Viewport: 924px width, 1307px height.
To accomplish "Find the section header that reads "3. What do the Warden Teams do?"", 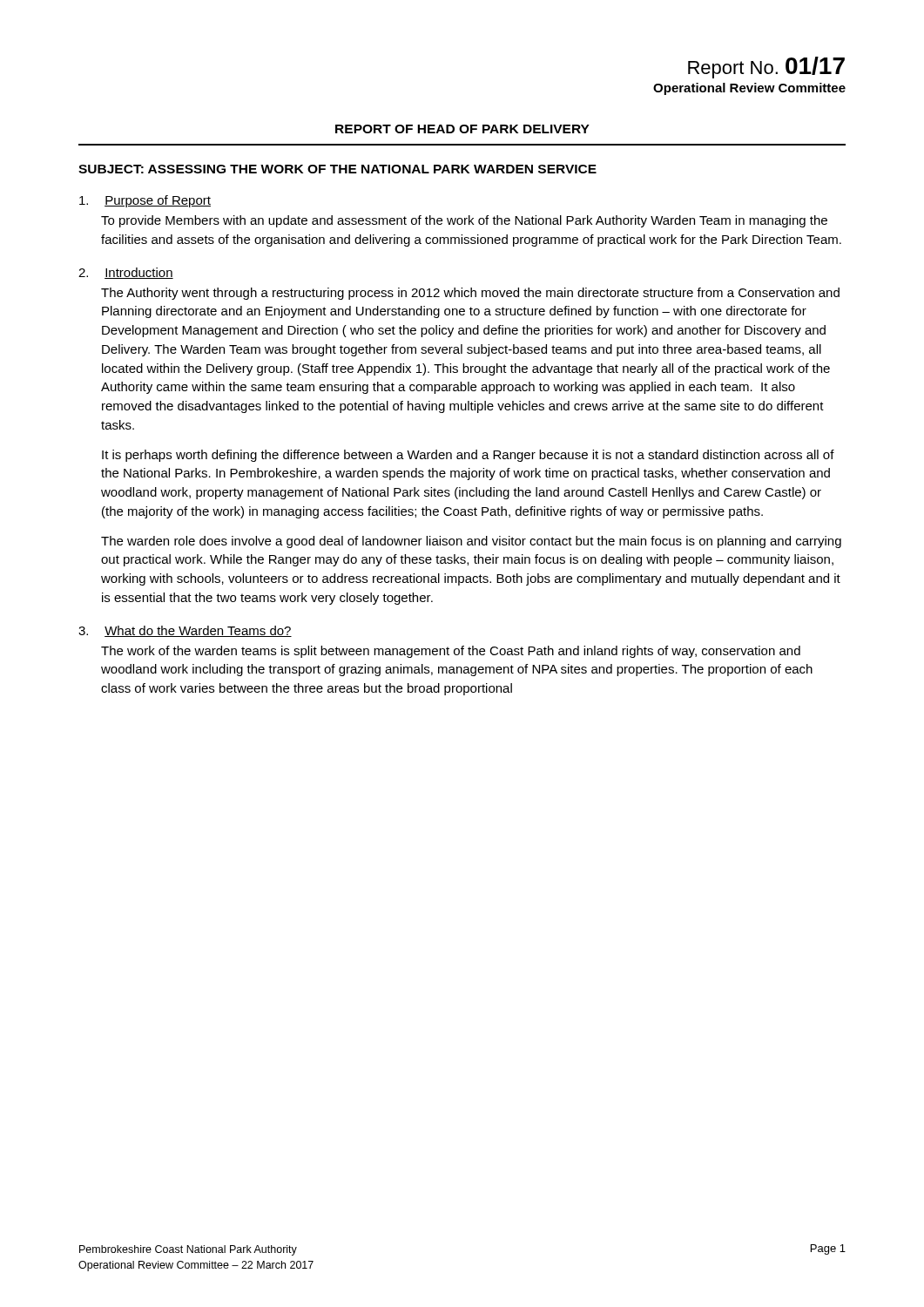I will point(185,630).
